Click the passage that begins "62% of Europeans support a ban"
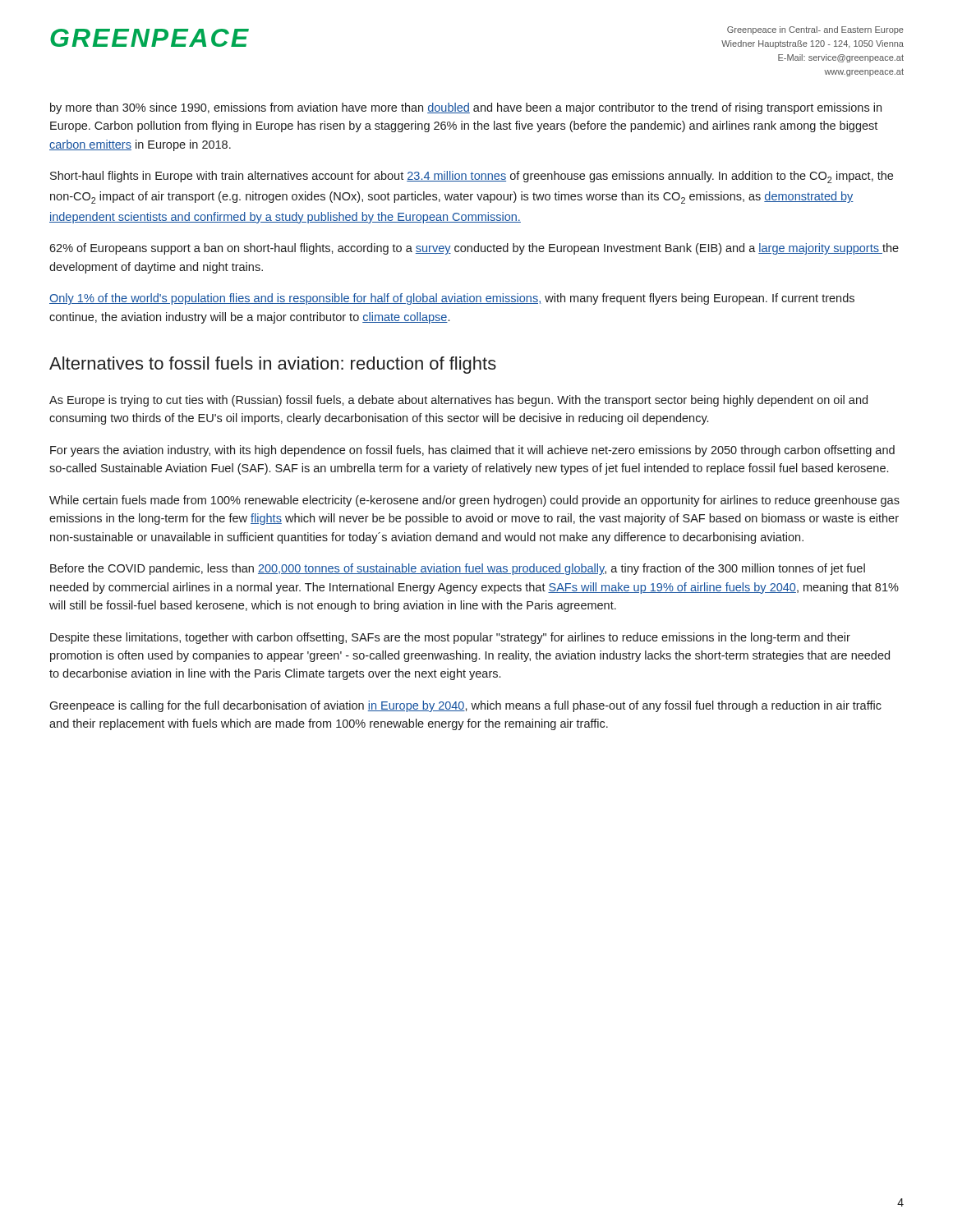The height and width of the screenshot is (1232, 953). pos(474,258)
